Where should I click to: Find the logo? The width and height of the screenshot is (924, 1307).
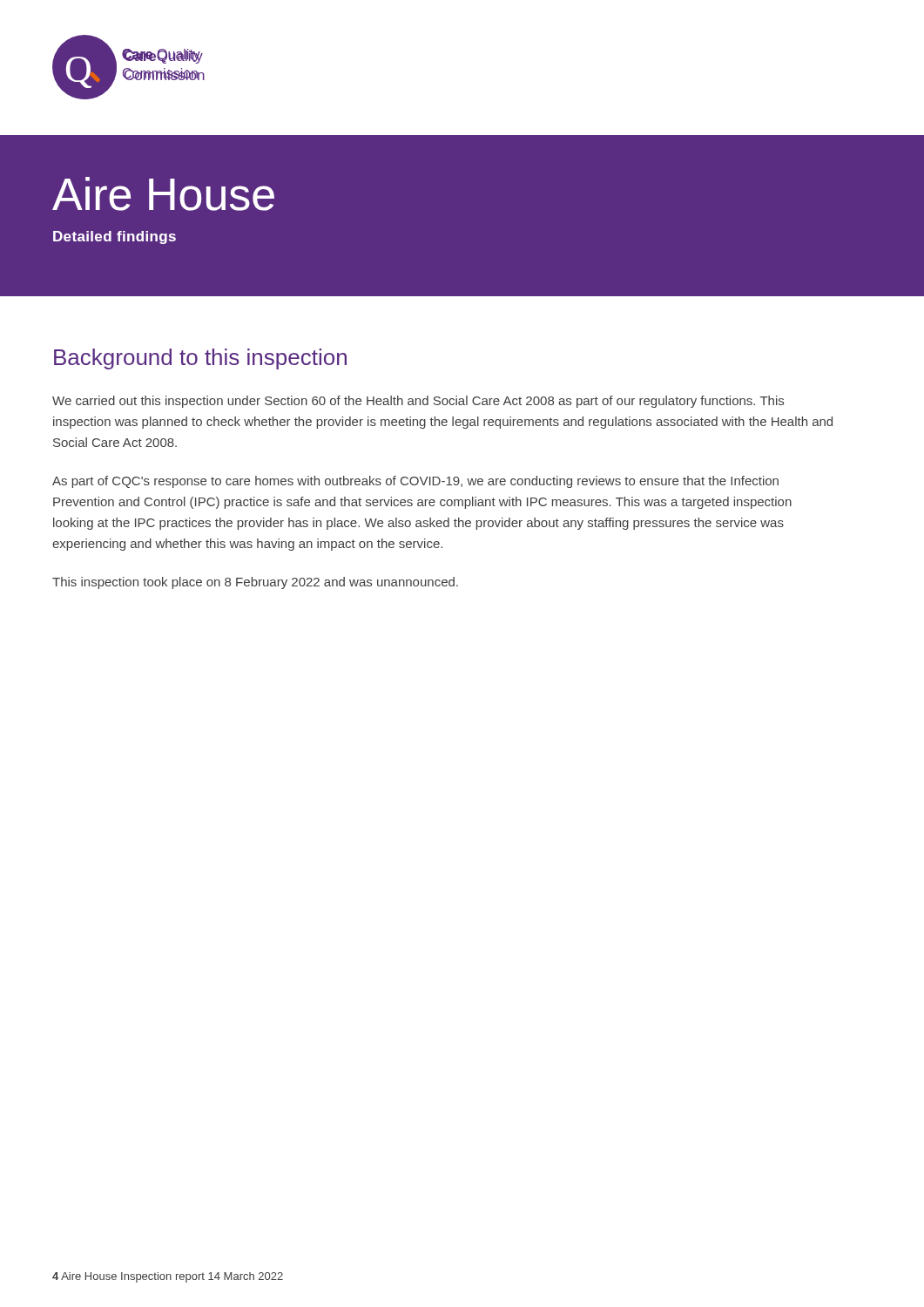pyautogui.click(x=139, y=69)
